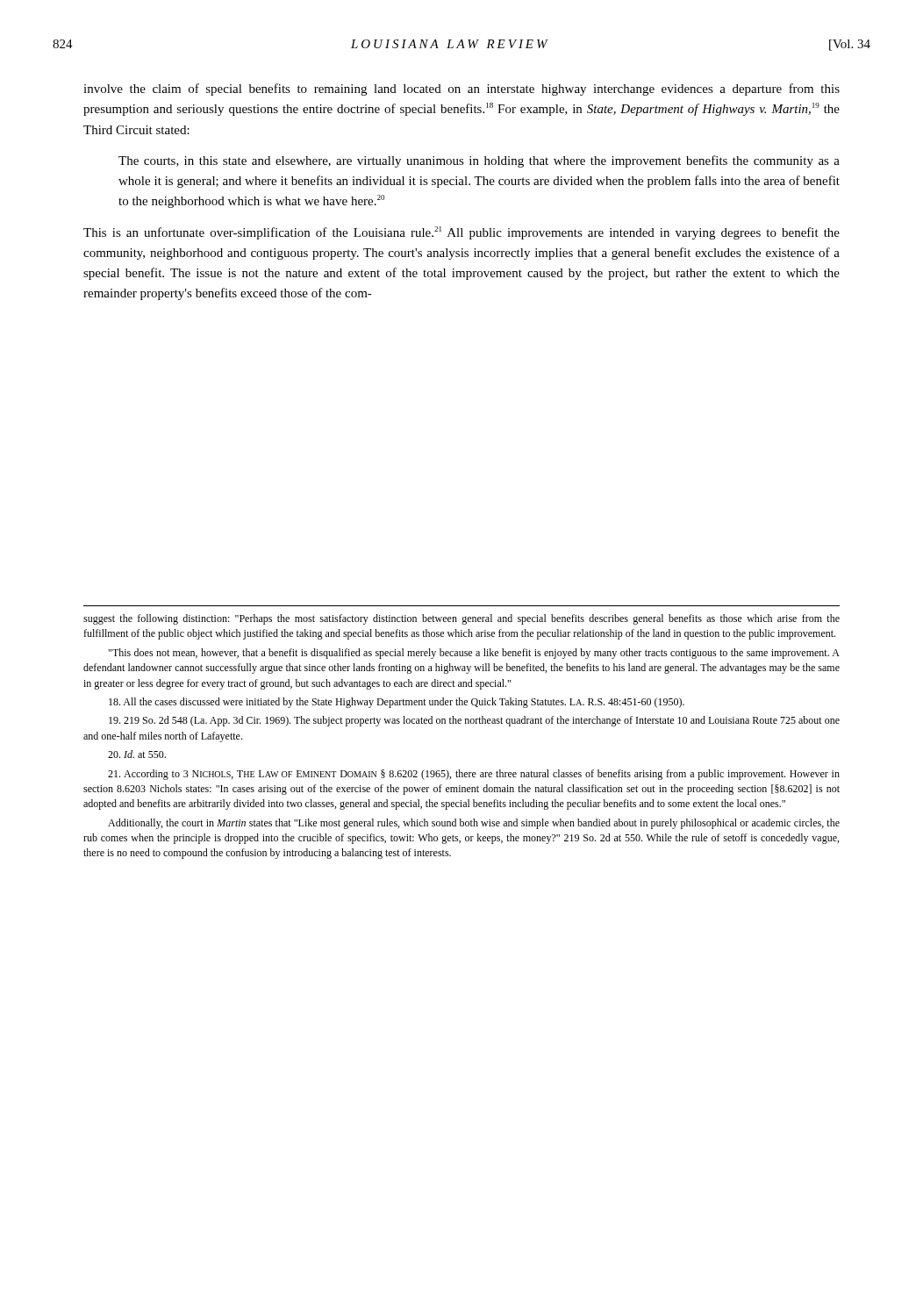The height and width of the screenshot is (1316, 923).
Task: Find the text block that says "The courts, in this"
Action: pyautogui.click(x=479, y=181)
